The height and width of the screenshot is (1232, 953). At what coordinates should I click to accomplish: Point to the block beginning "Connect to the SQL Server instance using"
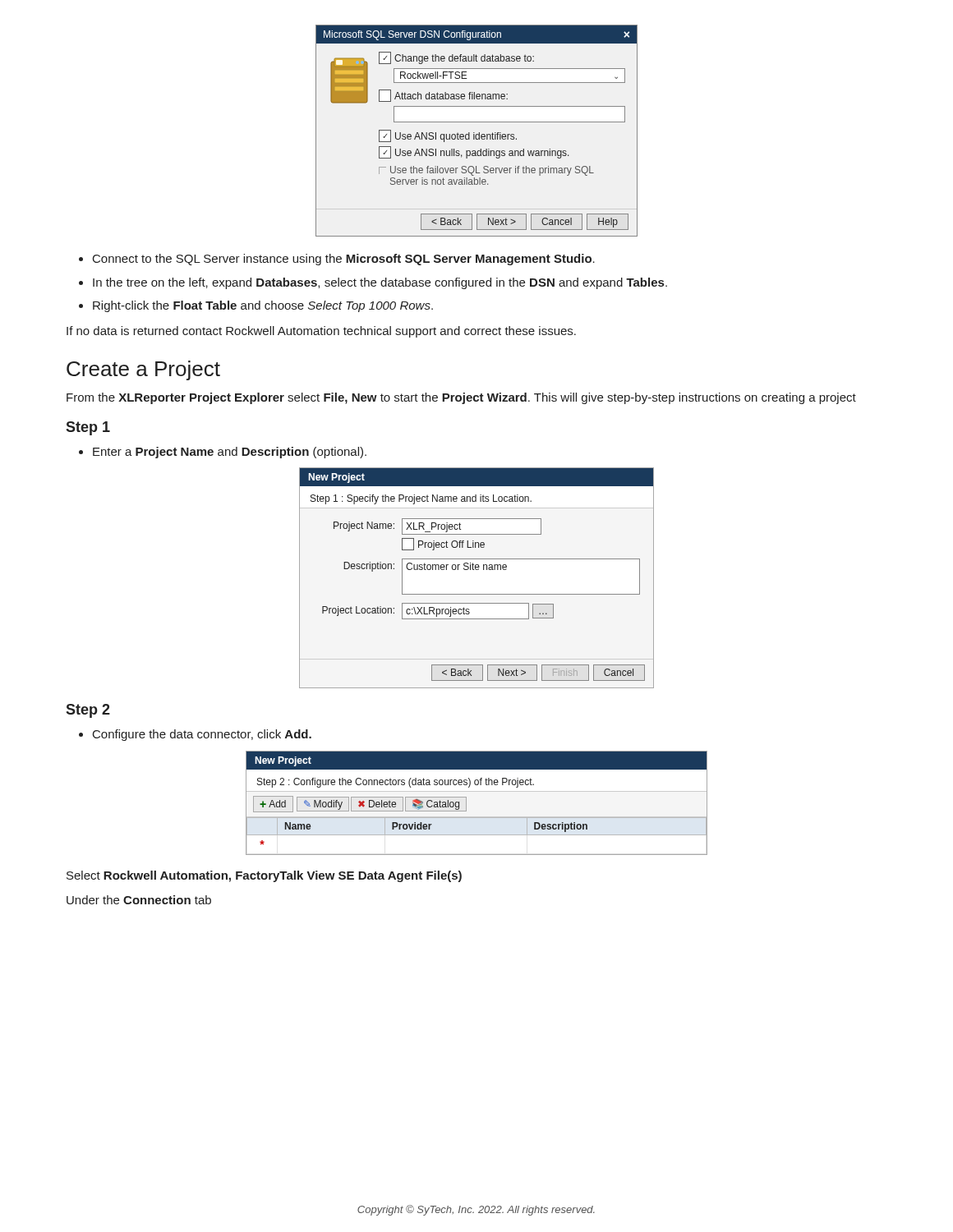344,258
